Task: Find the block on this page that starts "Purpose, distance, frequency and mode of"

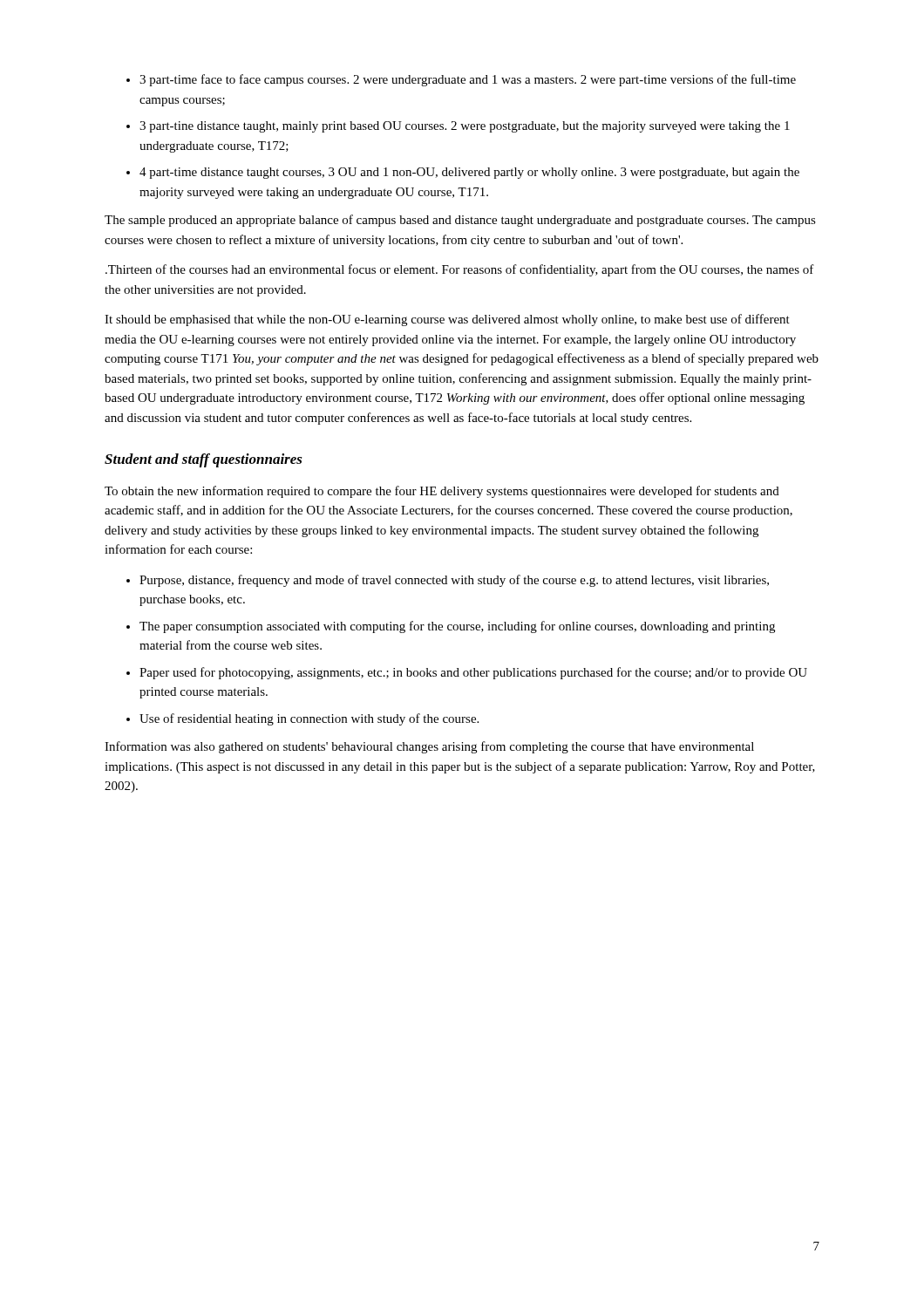Action: [479, 590]
